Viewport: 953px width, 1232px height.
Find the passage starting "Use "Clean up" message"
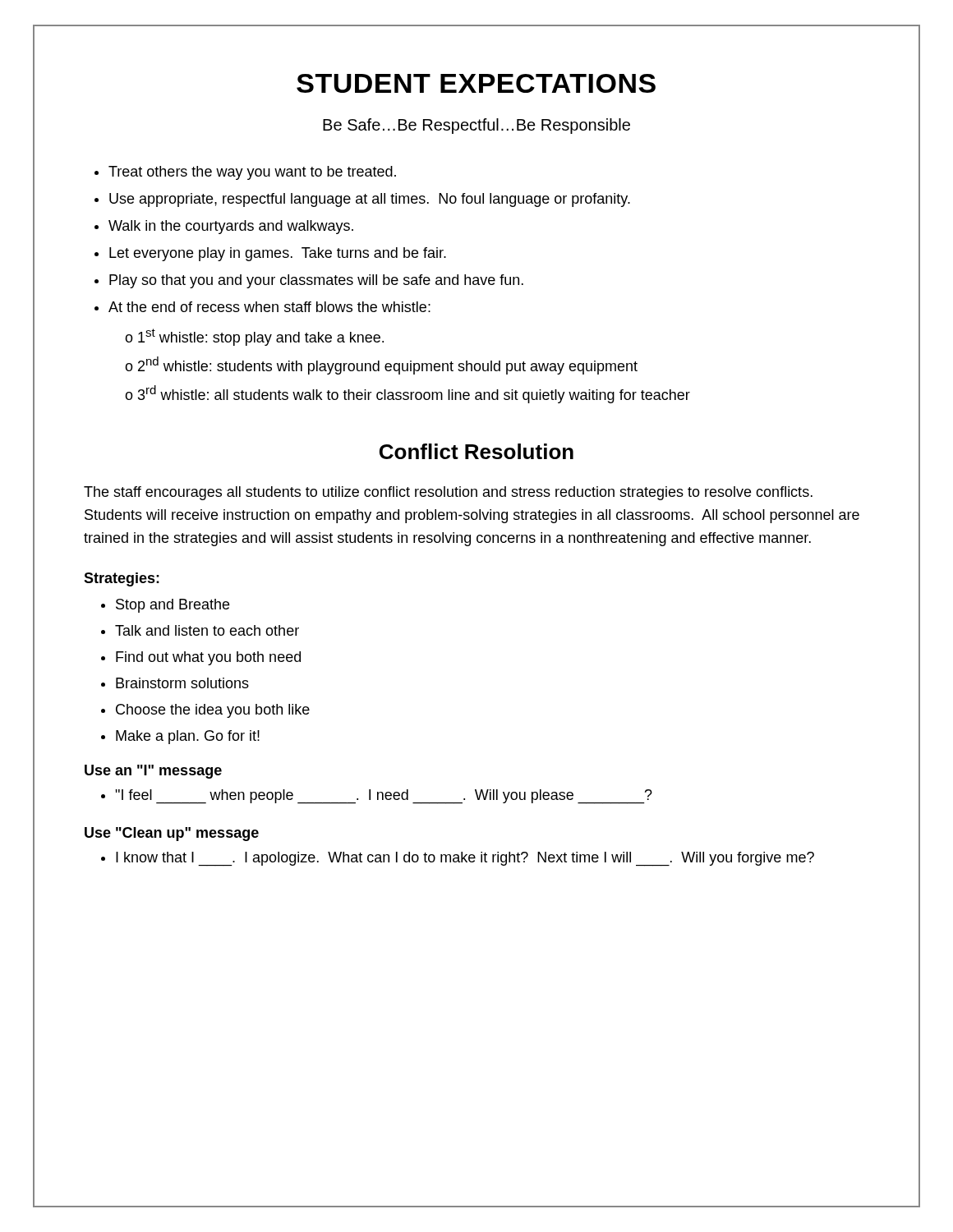click(171, 833)
